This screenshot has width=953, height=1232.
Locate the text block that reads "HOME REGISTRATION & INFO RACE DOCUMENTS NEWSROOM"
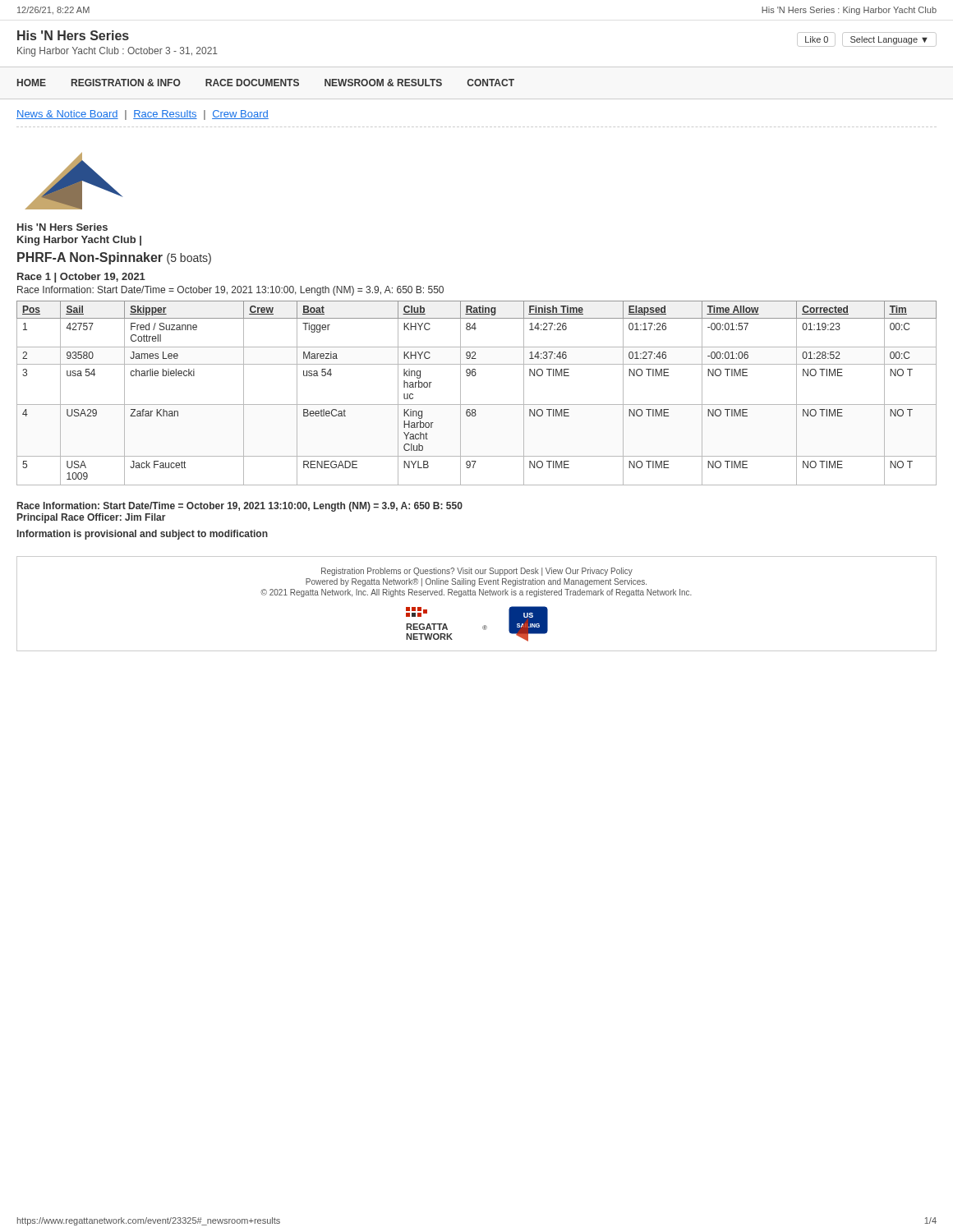265,83
